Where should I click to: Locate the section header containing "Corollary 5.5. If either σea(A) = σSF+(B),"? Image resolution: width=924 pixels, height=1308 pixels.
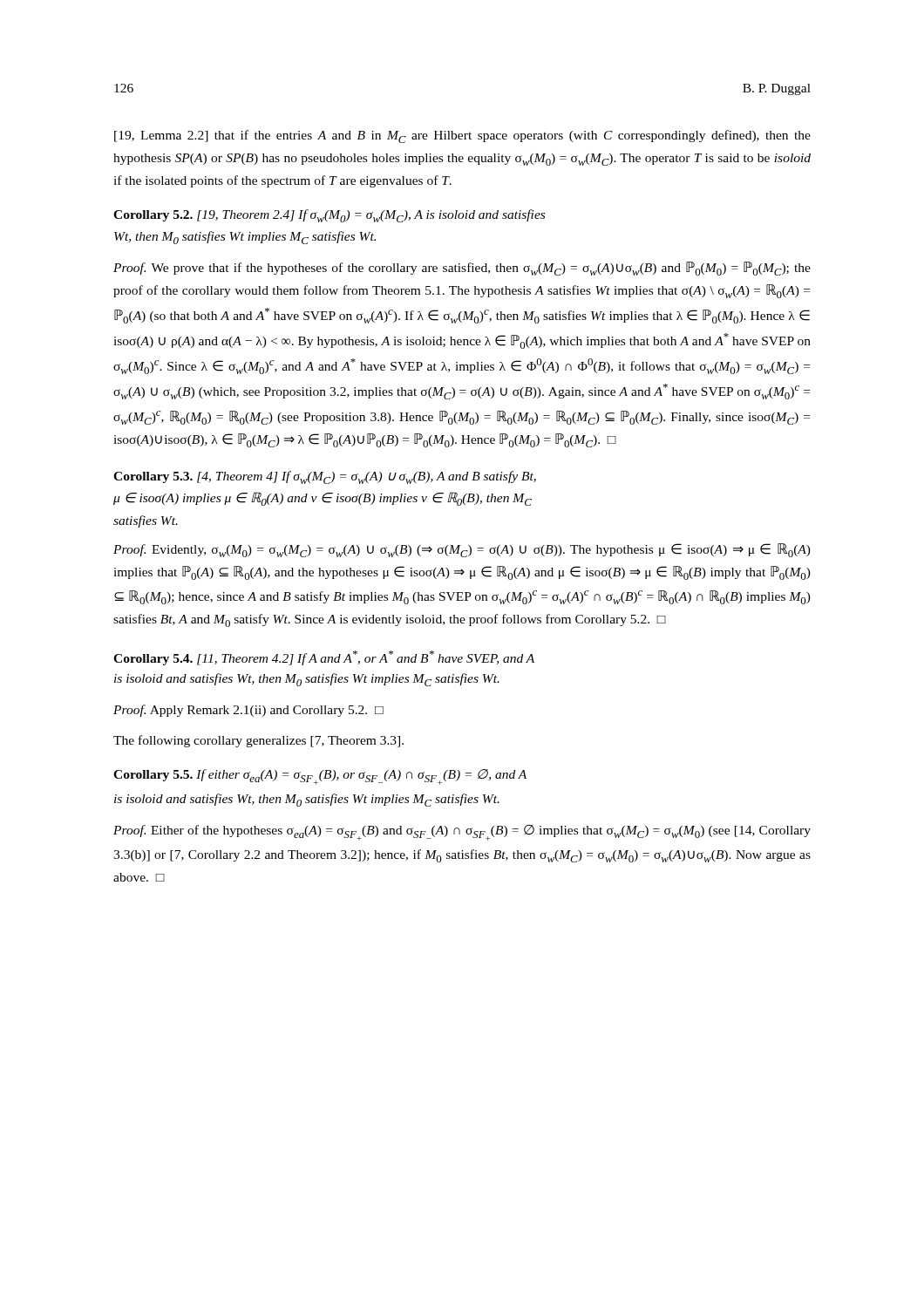coord(320,788)
